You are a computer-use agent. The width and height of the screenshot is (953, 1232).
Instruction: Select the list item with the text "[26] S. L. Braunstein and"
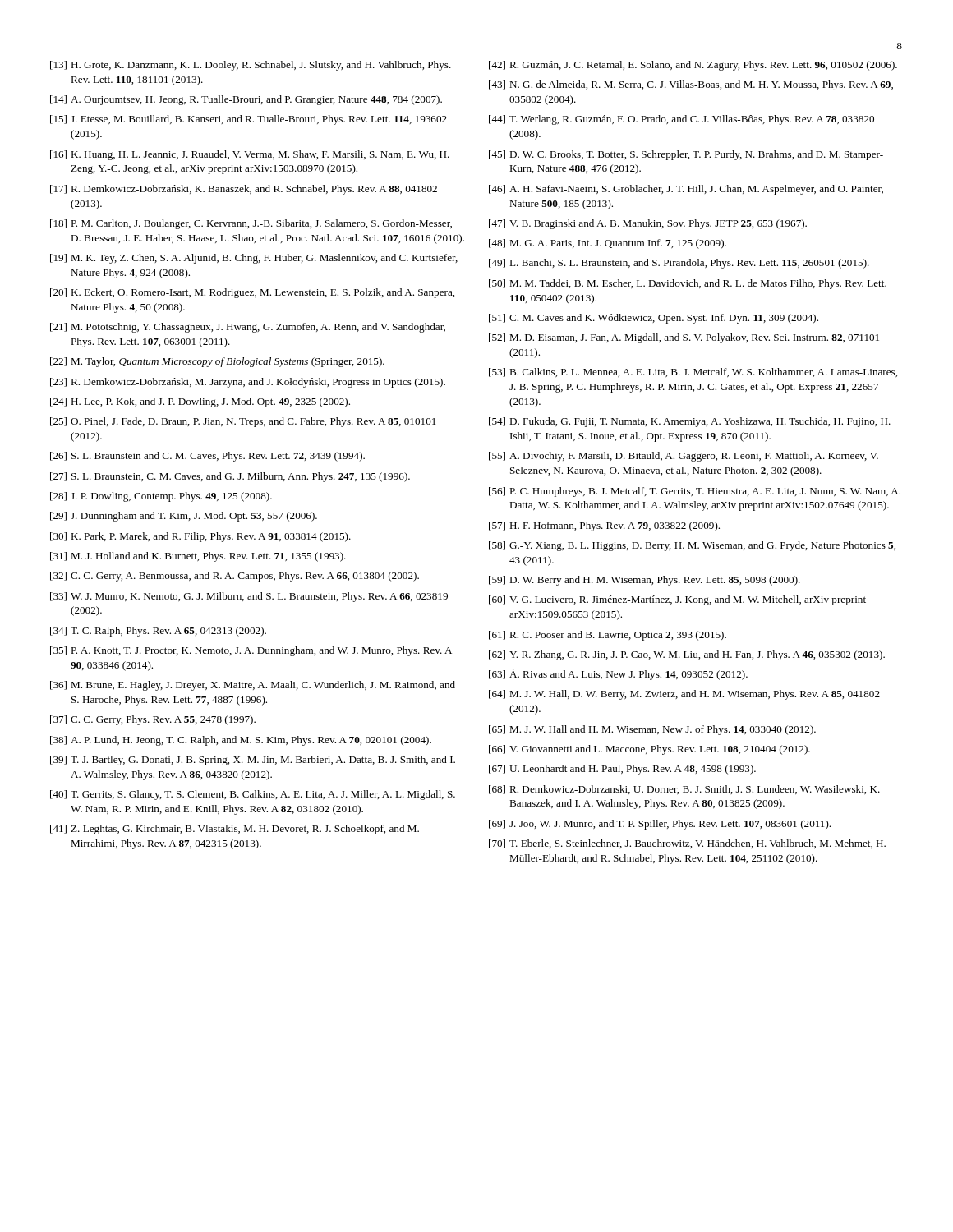257,456
